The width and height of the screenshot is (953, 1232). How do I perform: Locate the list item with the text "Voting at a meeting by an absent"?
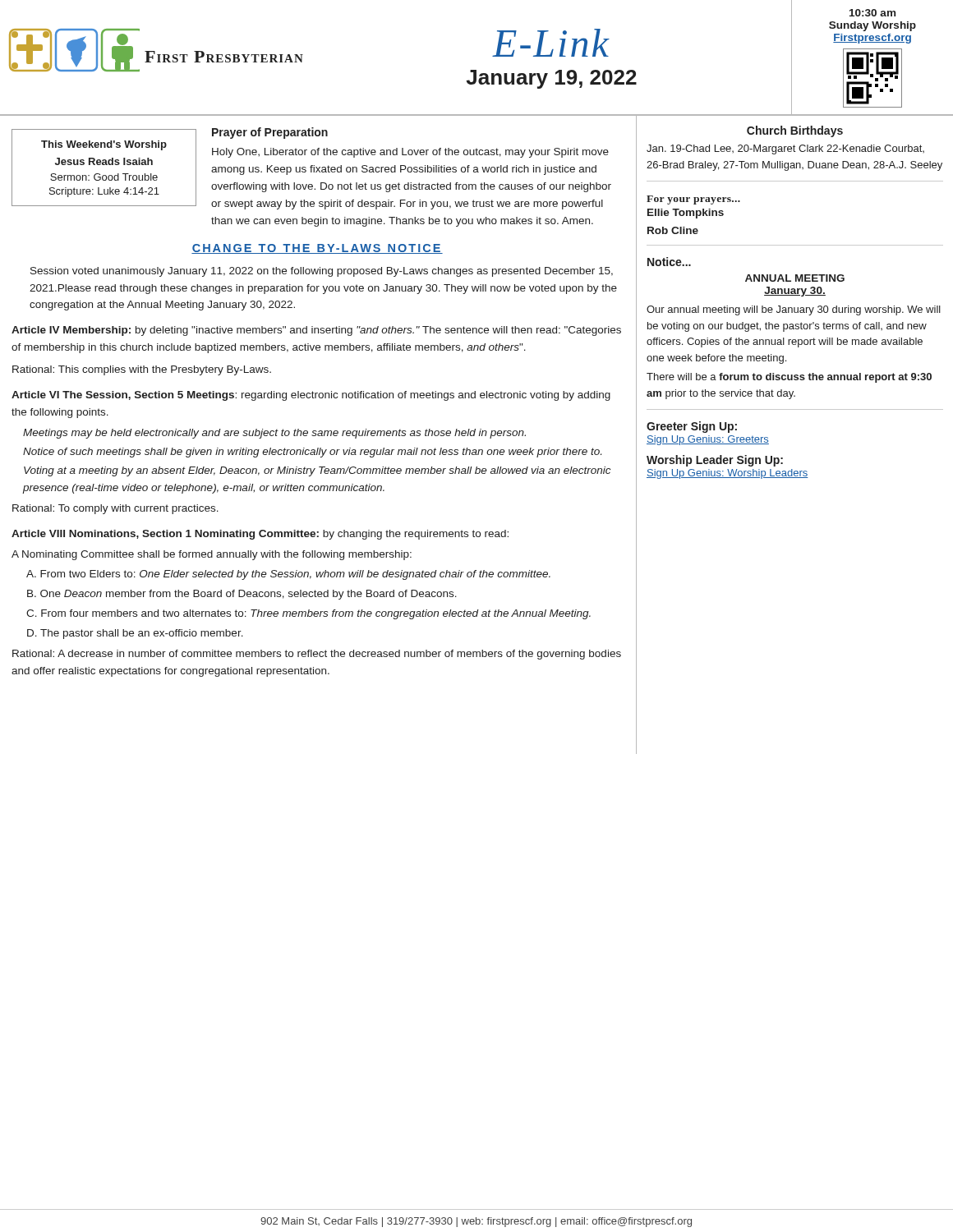(317, 479)
